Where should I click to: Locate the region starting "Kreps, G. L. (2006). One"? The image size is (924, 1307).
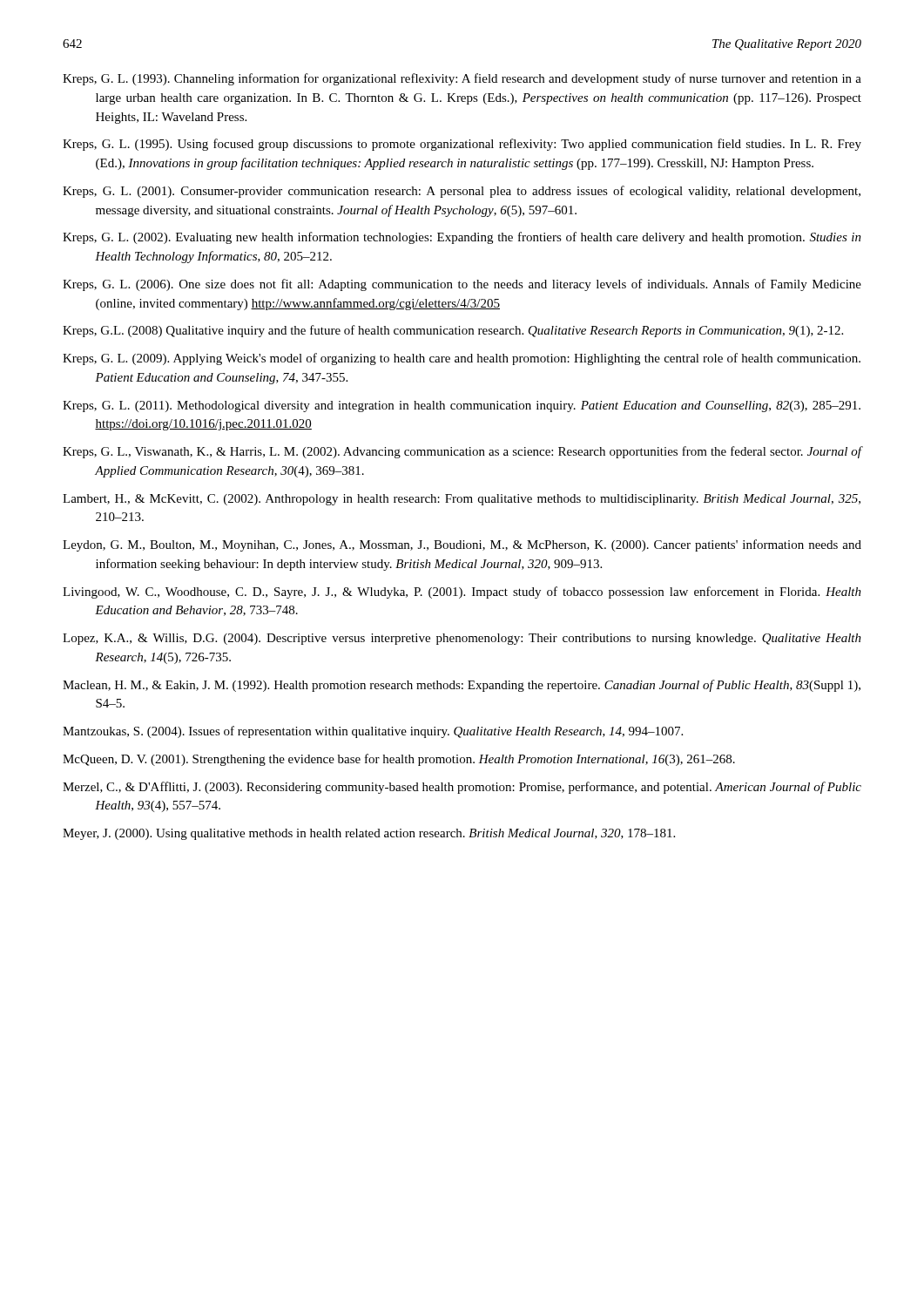tap(462, 293)
